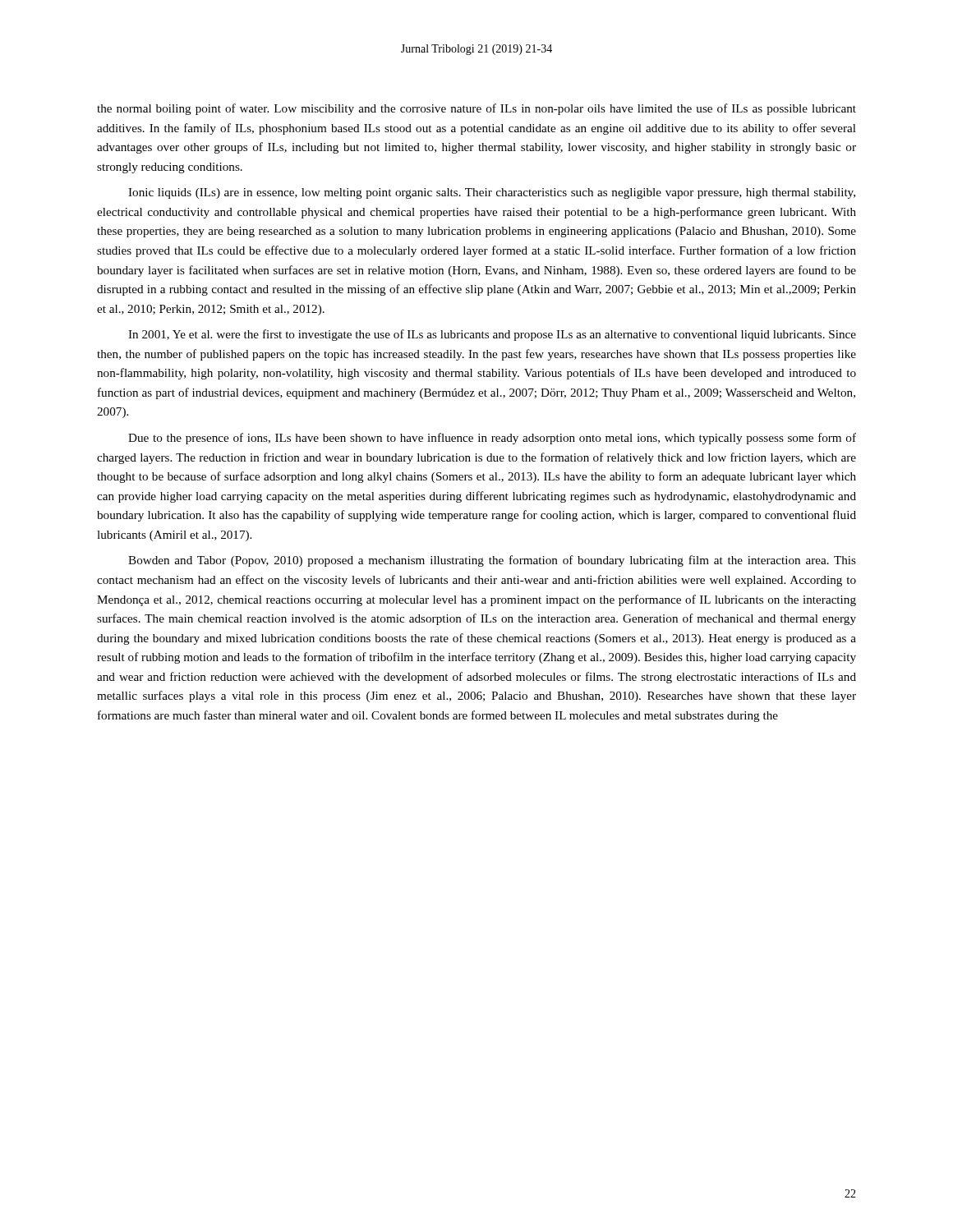953x1232 pixels.
Task: Click on the text block starting "Due to the presence"
Action: tap(476, 486)
